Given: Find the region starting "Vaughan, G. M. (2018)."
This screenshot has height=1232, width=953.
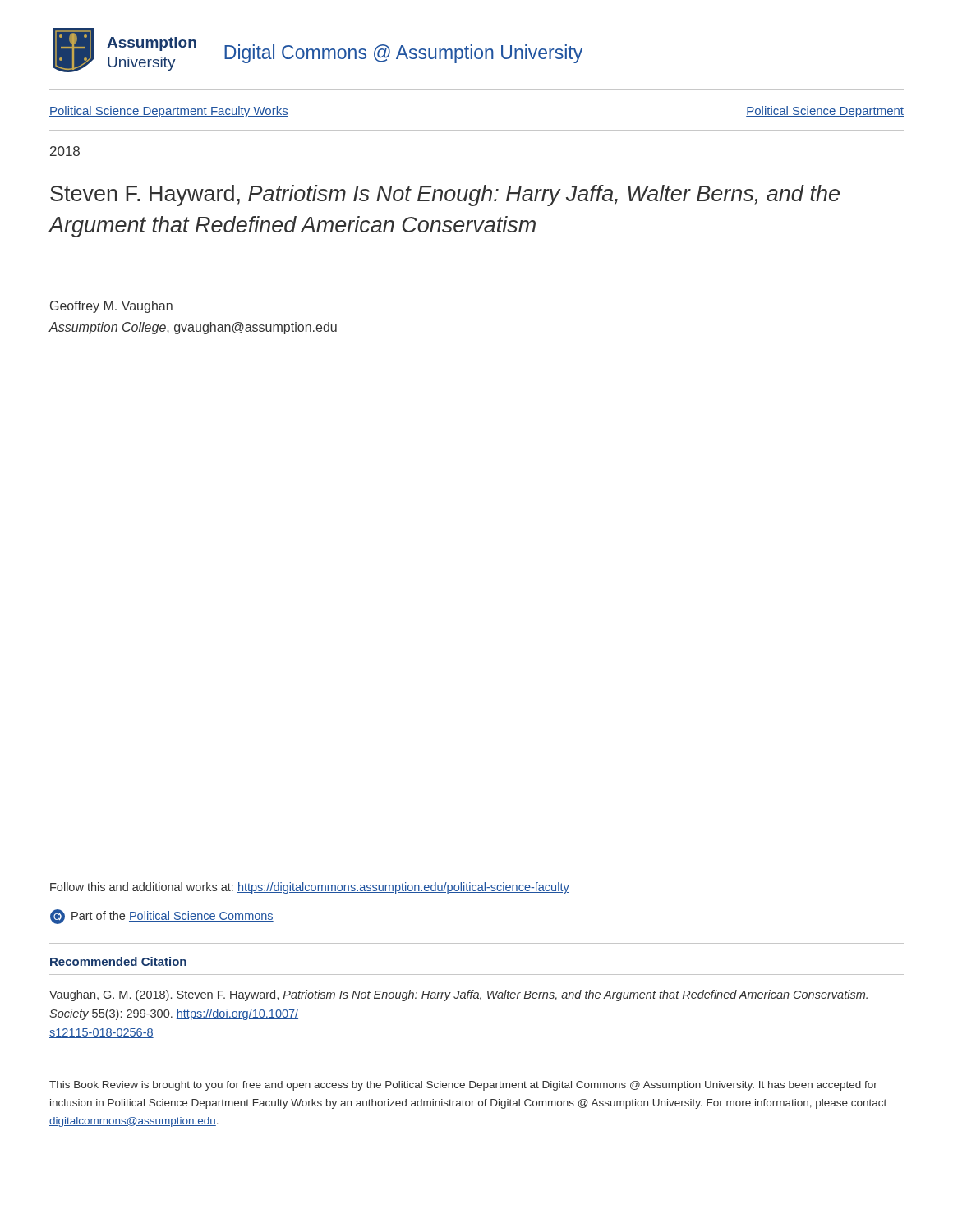Looking at the screenshot, I should click(458, 995).
